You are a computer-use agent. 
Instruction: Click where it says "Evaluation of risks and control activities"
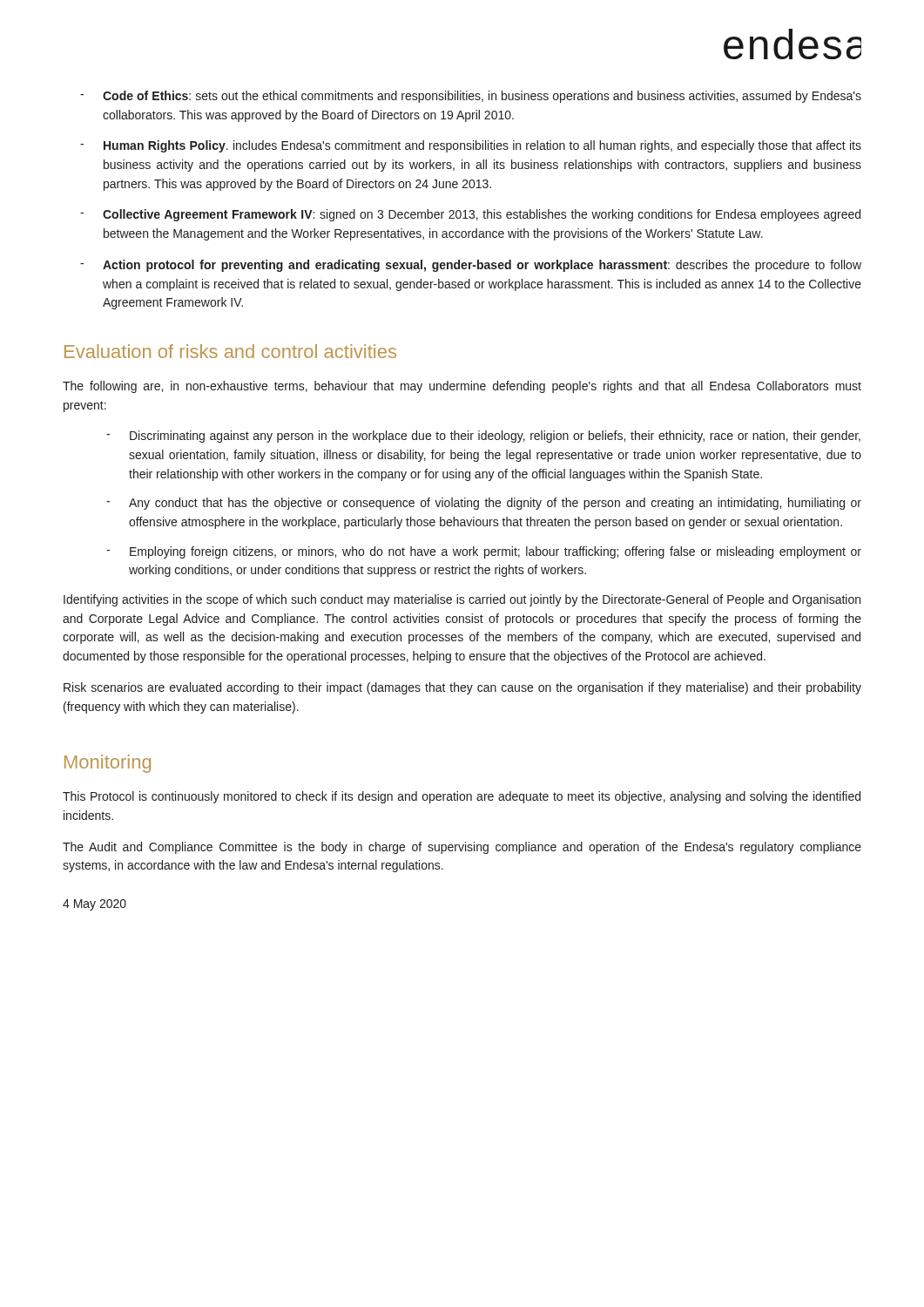click(x=230, y=351)
